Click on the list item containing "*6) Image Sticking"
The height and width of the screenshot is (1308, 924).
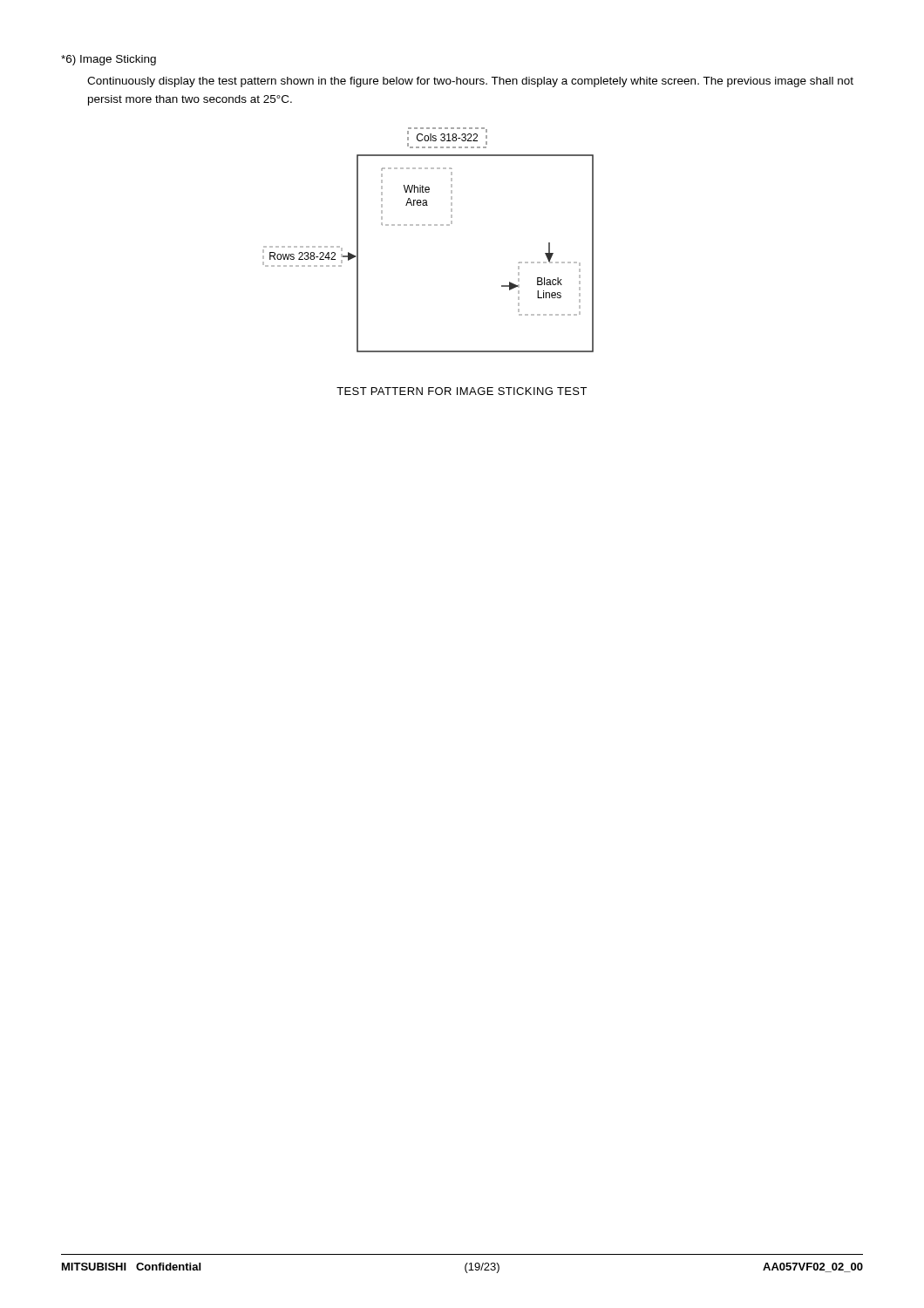[109, 59]
